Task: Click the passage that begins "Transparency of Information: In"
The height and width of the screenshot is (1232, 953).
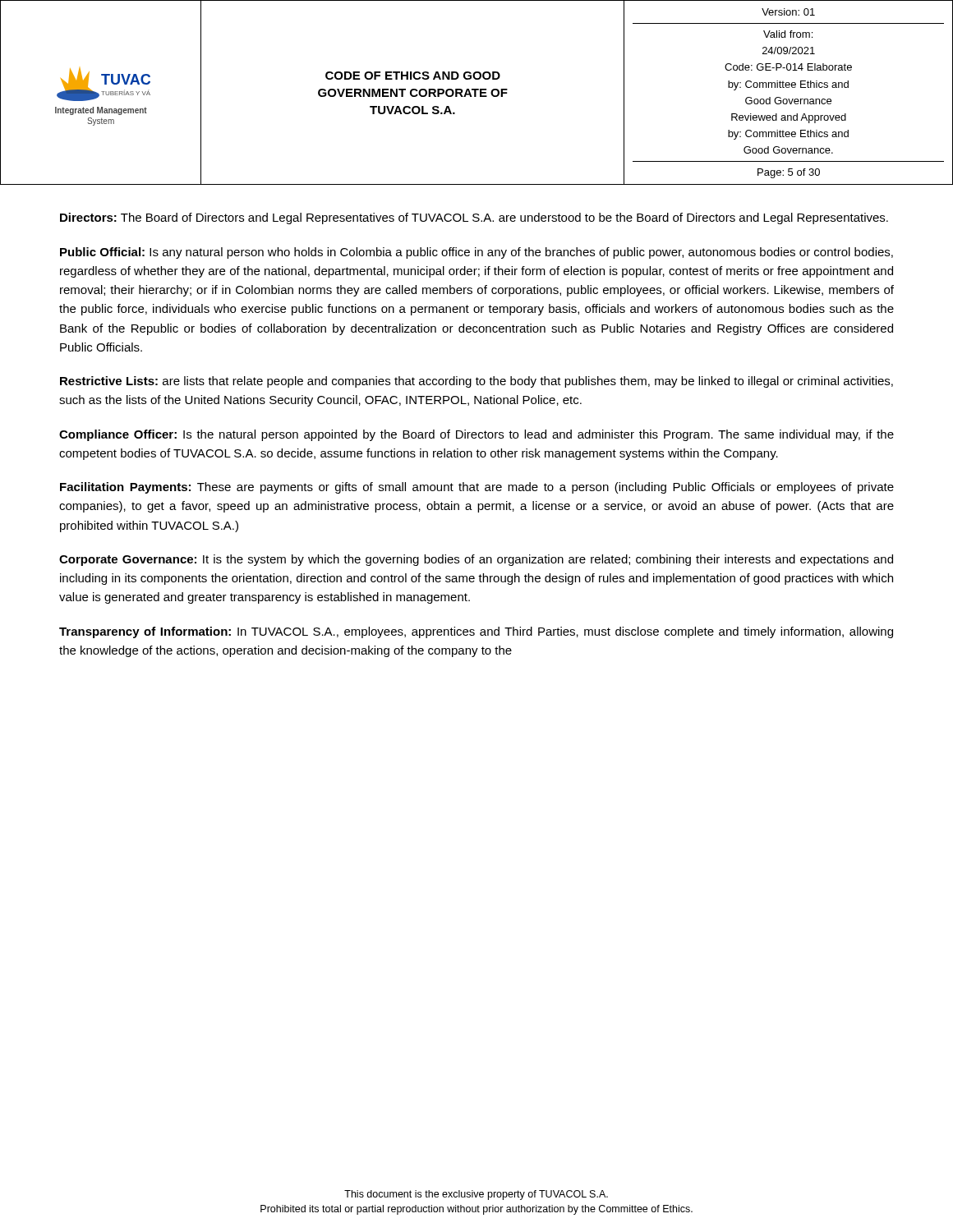Action: 476,640
